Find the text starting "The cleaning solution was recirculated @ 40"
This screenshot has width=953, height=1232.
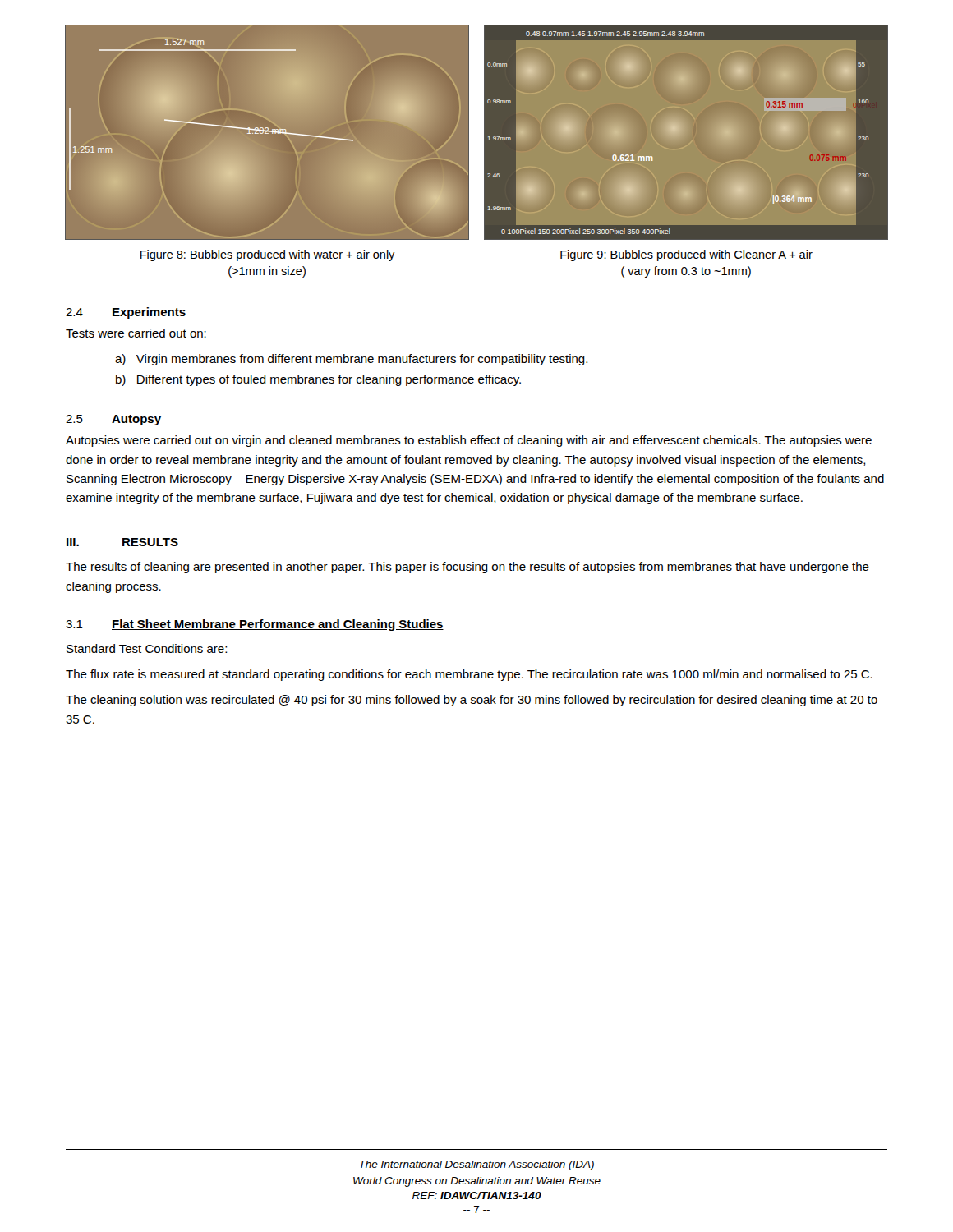(472, 709)
